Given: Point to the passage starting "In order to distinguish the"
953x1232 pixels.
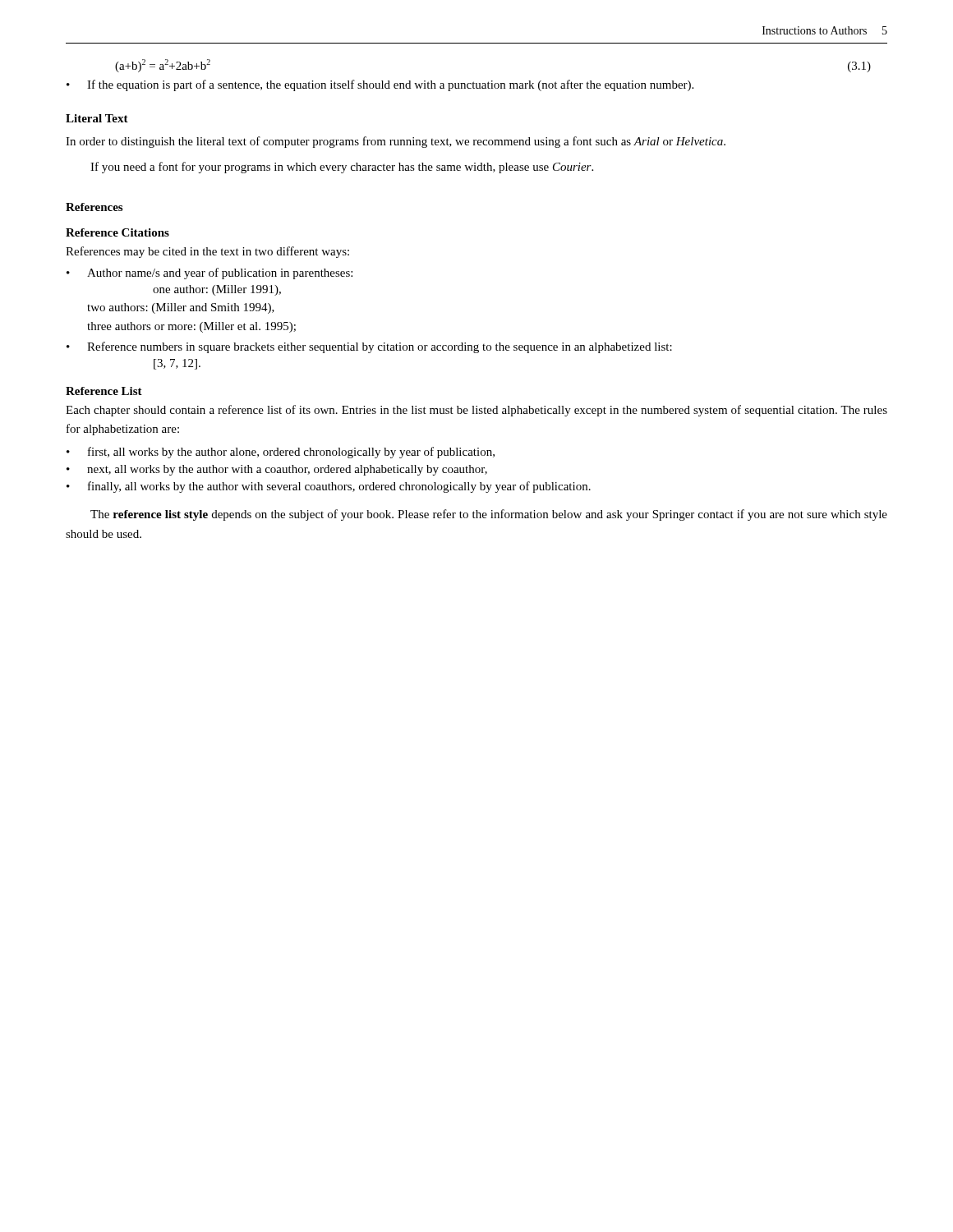Looking at the screenshot, I should 476,142.
